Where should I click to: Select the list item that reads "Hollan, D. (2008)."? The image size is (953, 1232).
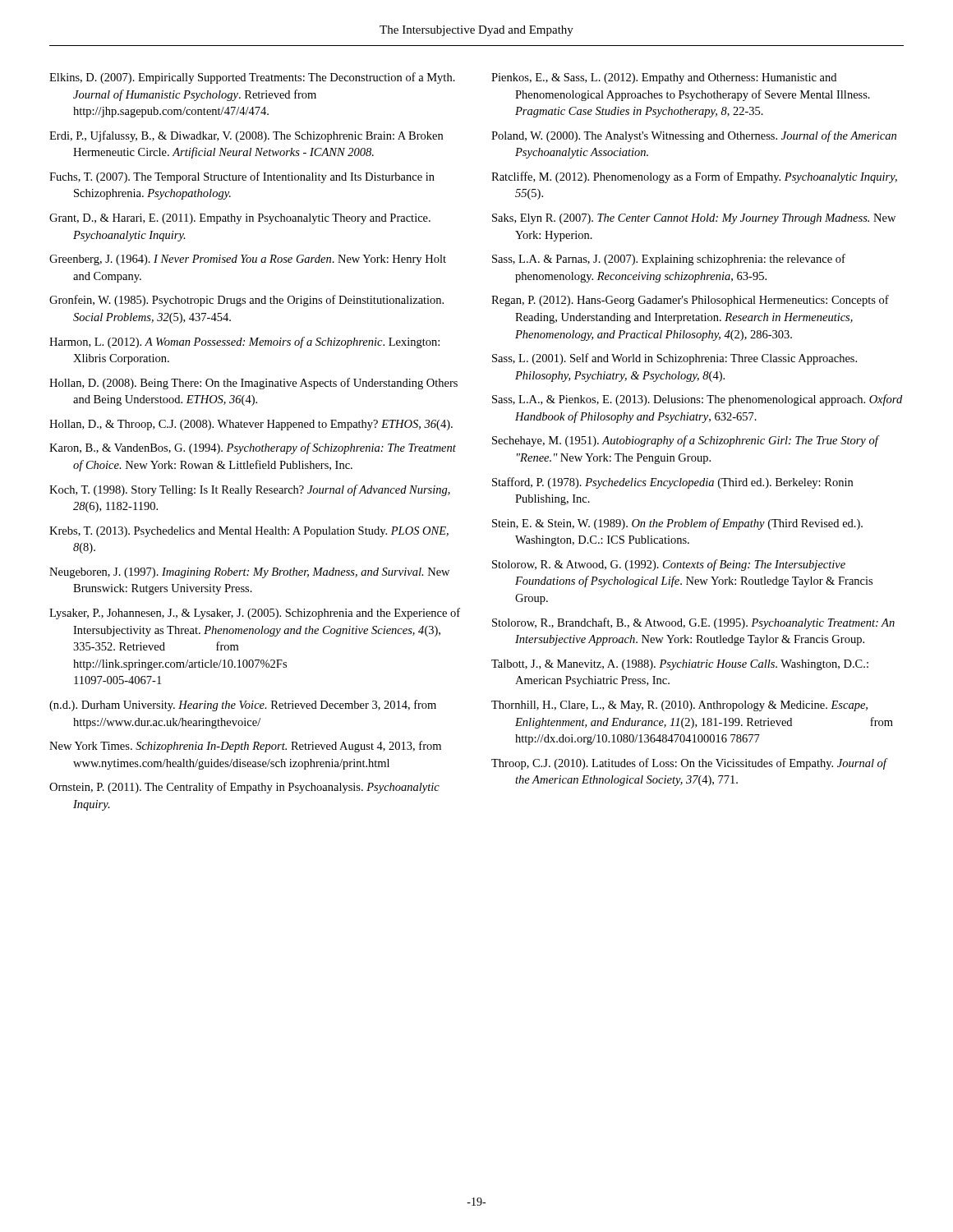(254, 391)
